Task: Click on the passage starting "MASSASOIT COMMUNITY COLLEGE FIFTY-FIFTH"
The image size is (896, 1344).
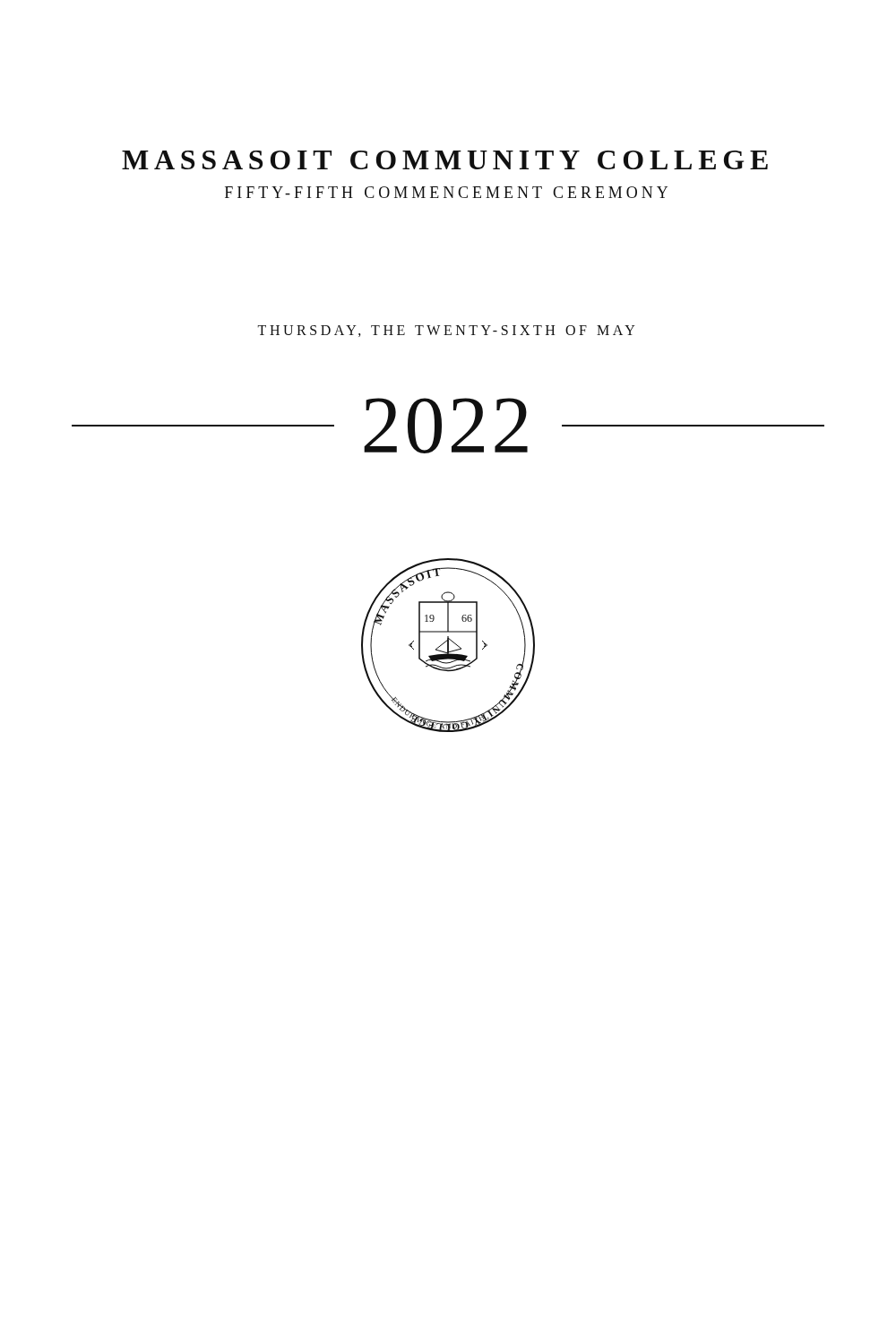Action: pyautogui.click(x=448, y=173)
